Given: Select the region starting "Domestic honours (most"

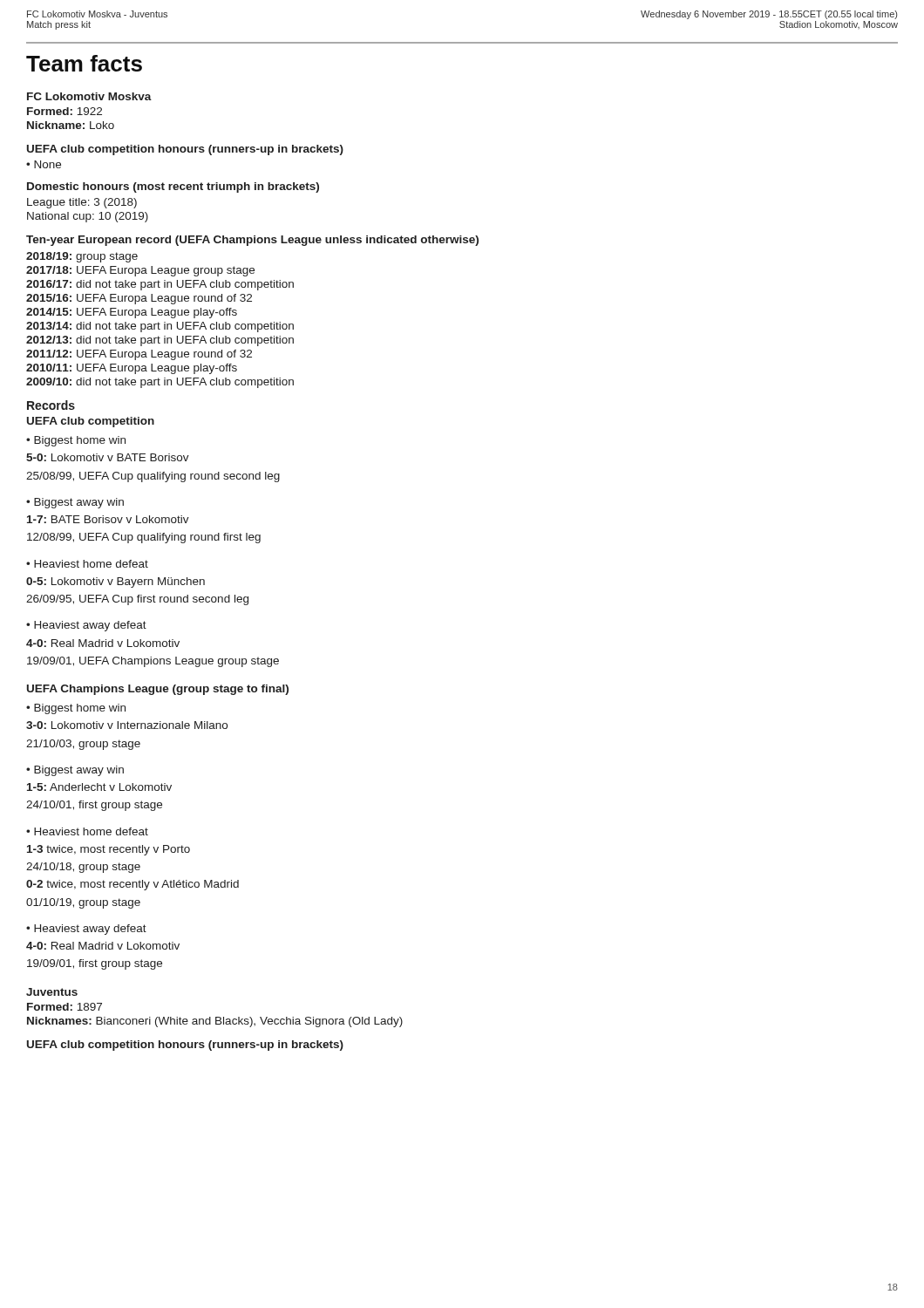Looking at the screenshot, I should click(173, 186).
